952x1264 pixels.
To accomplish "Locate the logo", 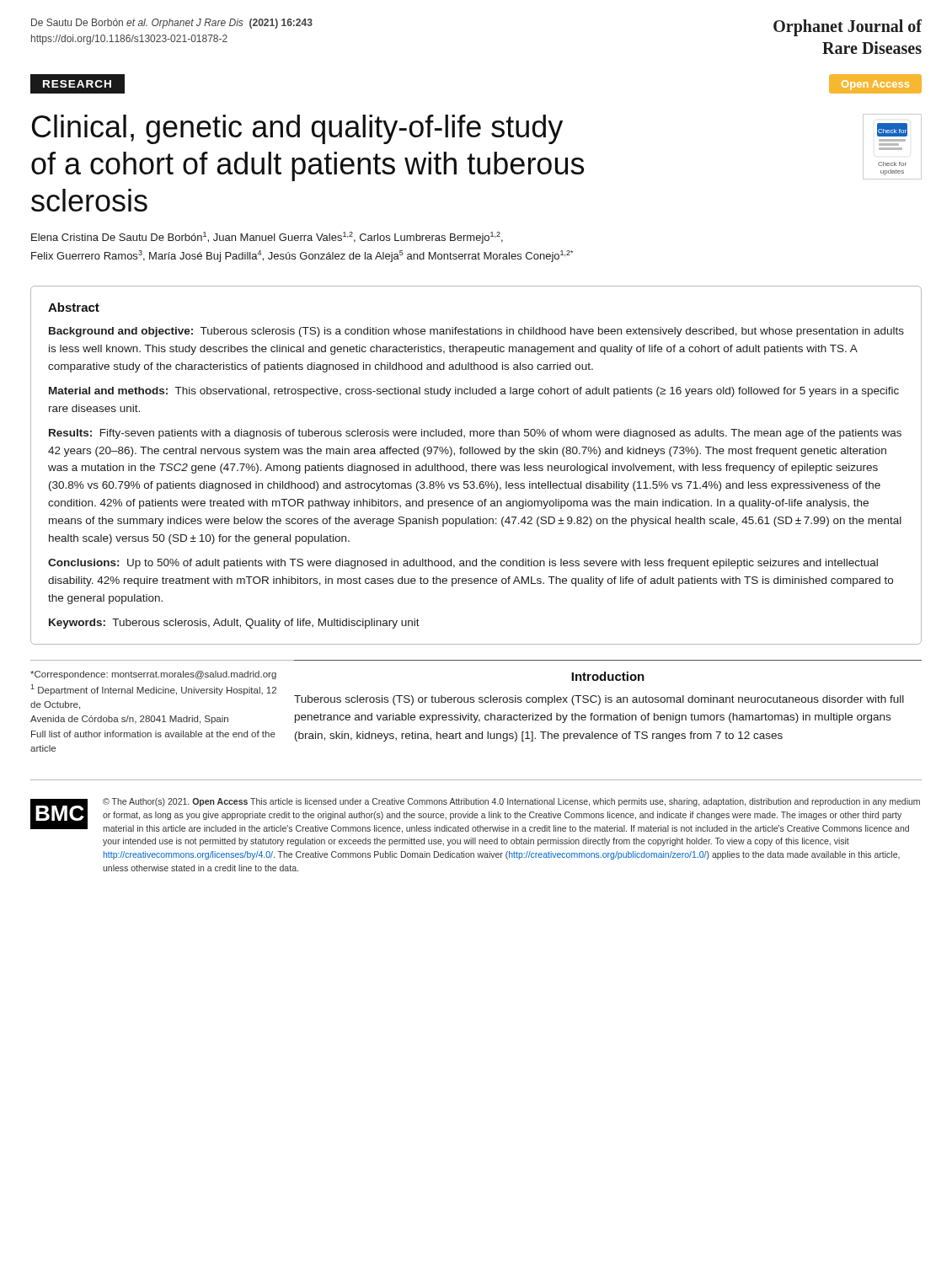I will tap(59, 815).
